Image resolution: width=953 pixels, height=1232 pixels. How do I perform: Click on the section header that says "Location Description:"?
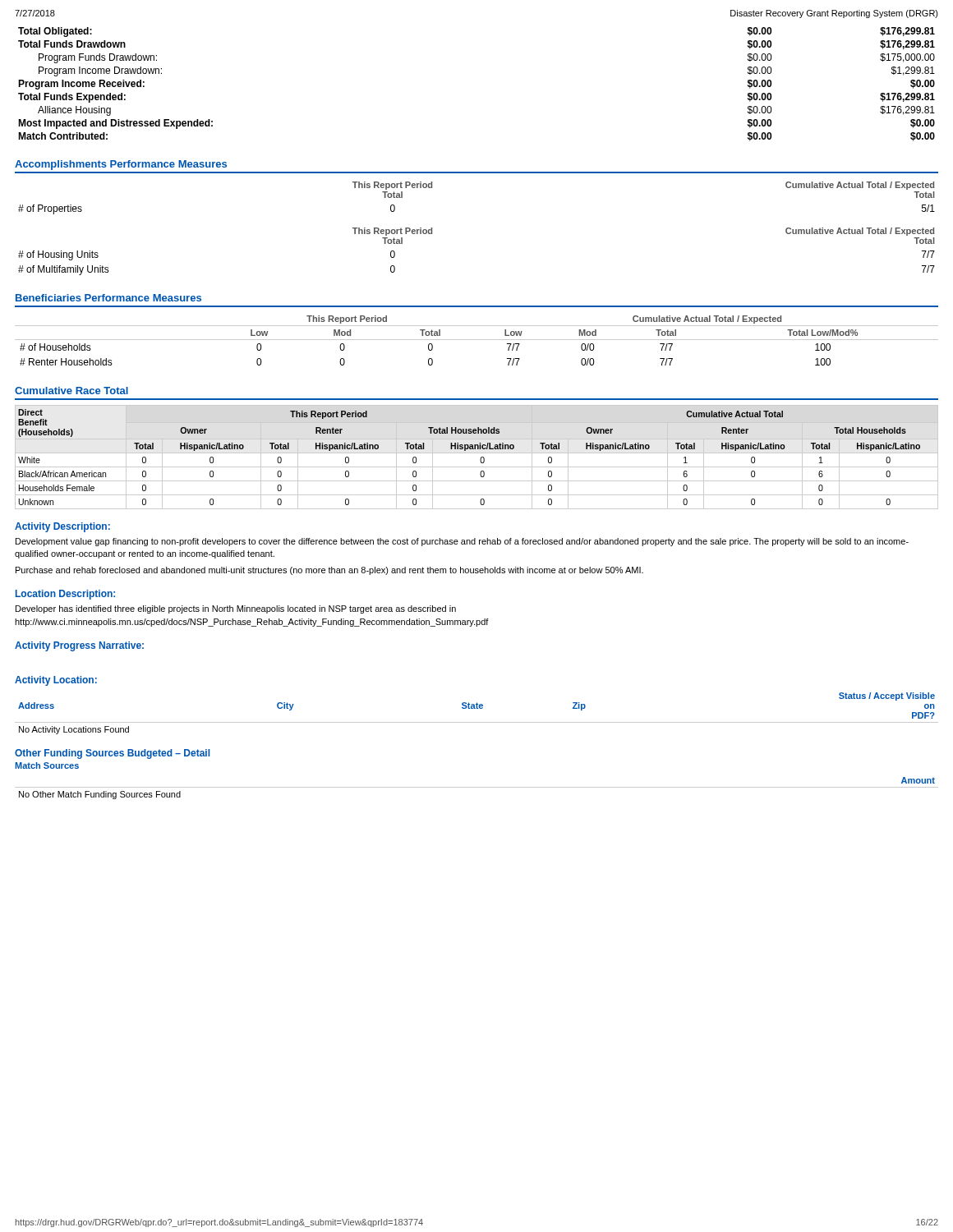coord(65,594)
